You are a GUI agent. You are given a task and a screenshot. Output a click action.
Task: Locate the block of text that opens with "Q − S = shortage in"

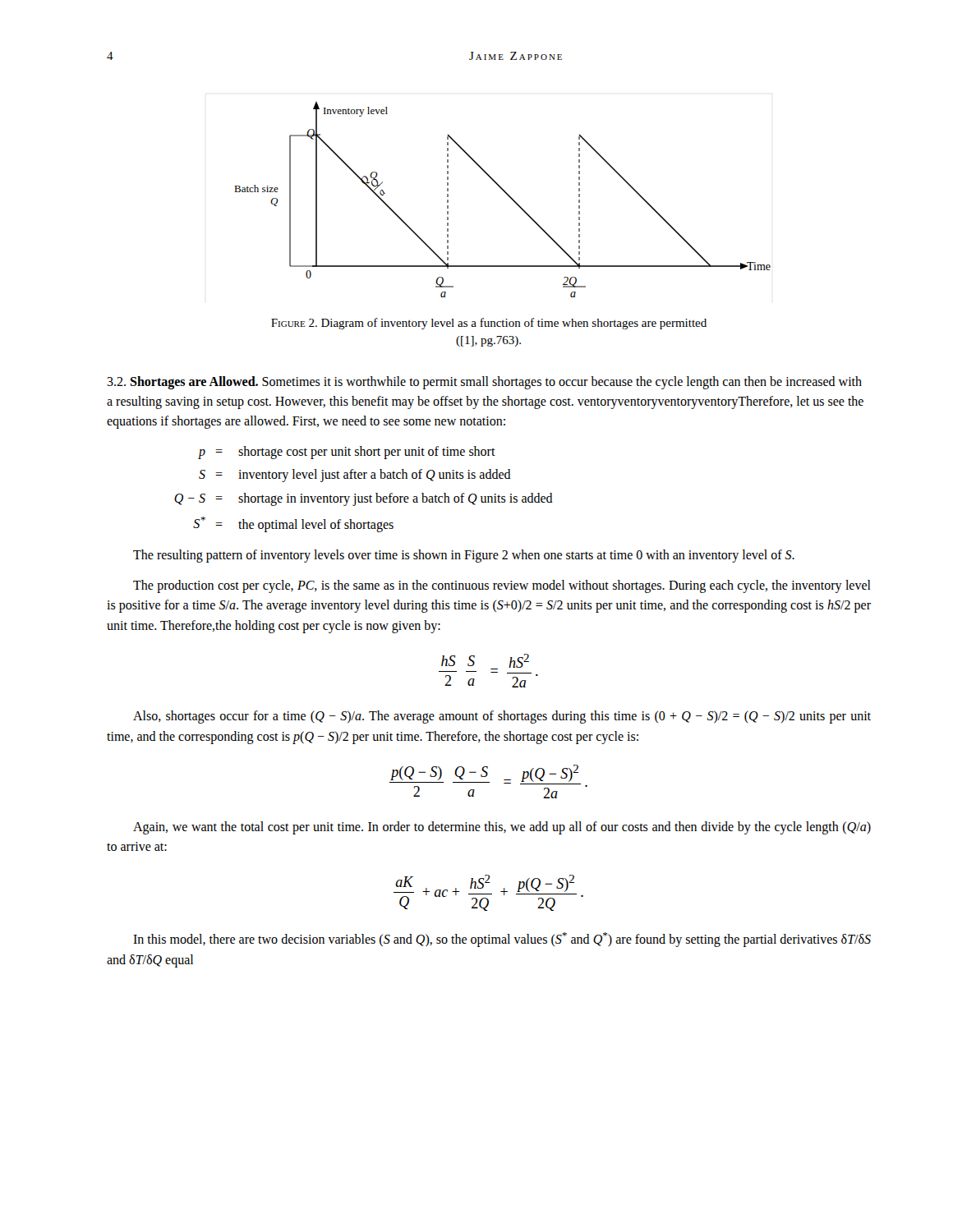[x=513, y=499]
